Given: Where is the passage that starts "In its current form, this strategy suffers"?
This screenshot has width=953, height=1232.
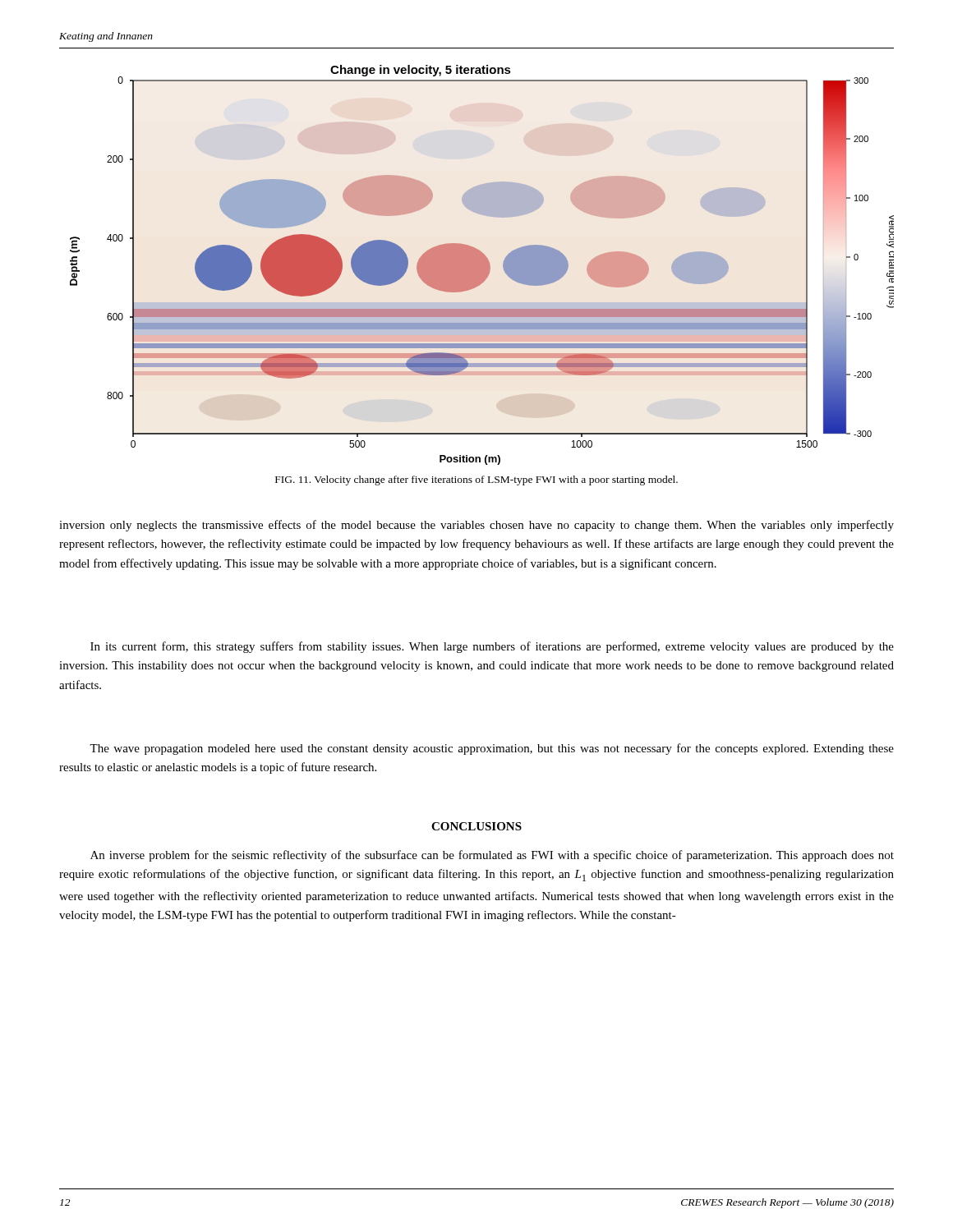Looking at the screenshot, I should coord(476,665).
